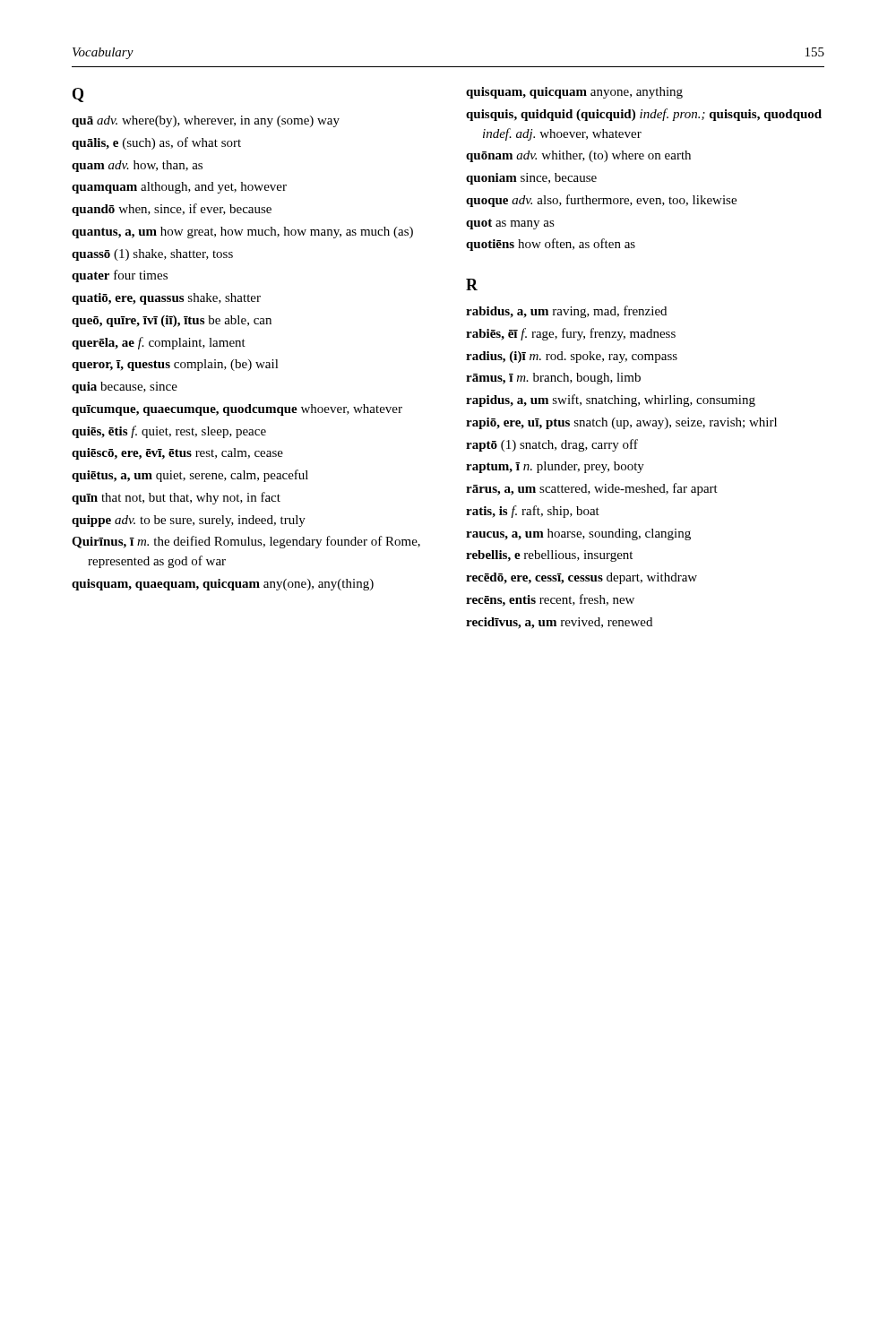Find the block on this page that starts "quippe adv. to be sure,"

189,519
